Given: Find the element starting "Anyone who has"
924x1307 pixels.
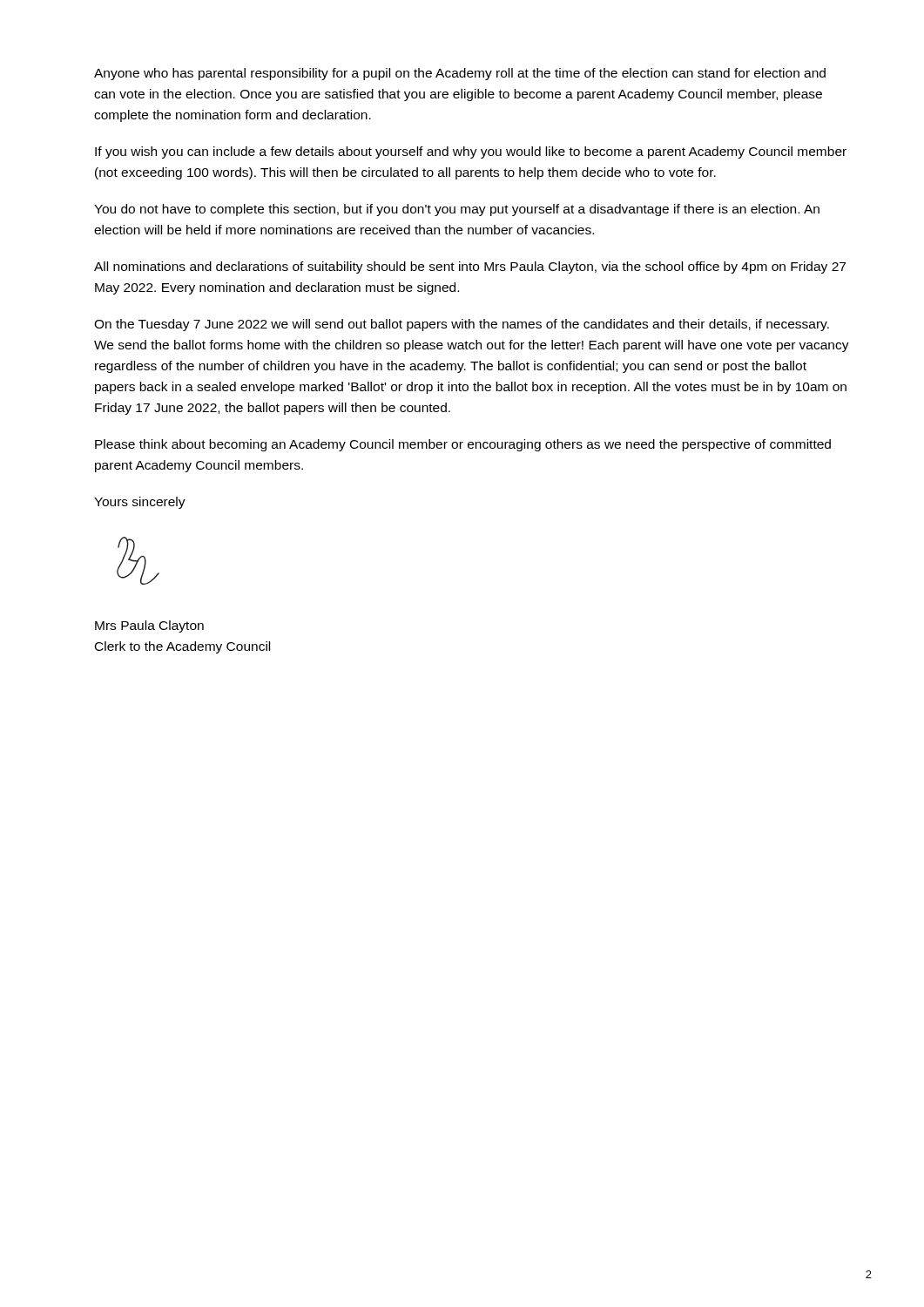Looking at the screenshot, I should pos(460,94).
